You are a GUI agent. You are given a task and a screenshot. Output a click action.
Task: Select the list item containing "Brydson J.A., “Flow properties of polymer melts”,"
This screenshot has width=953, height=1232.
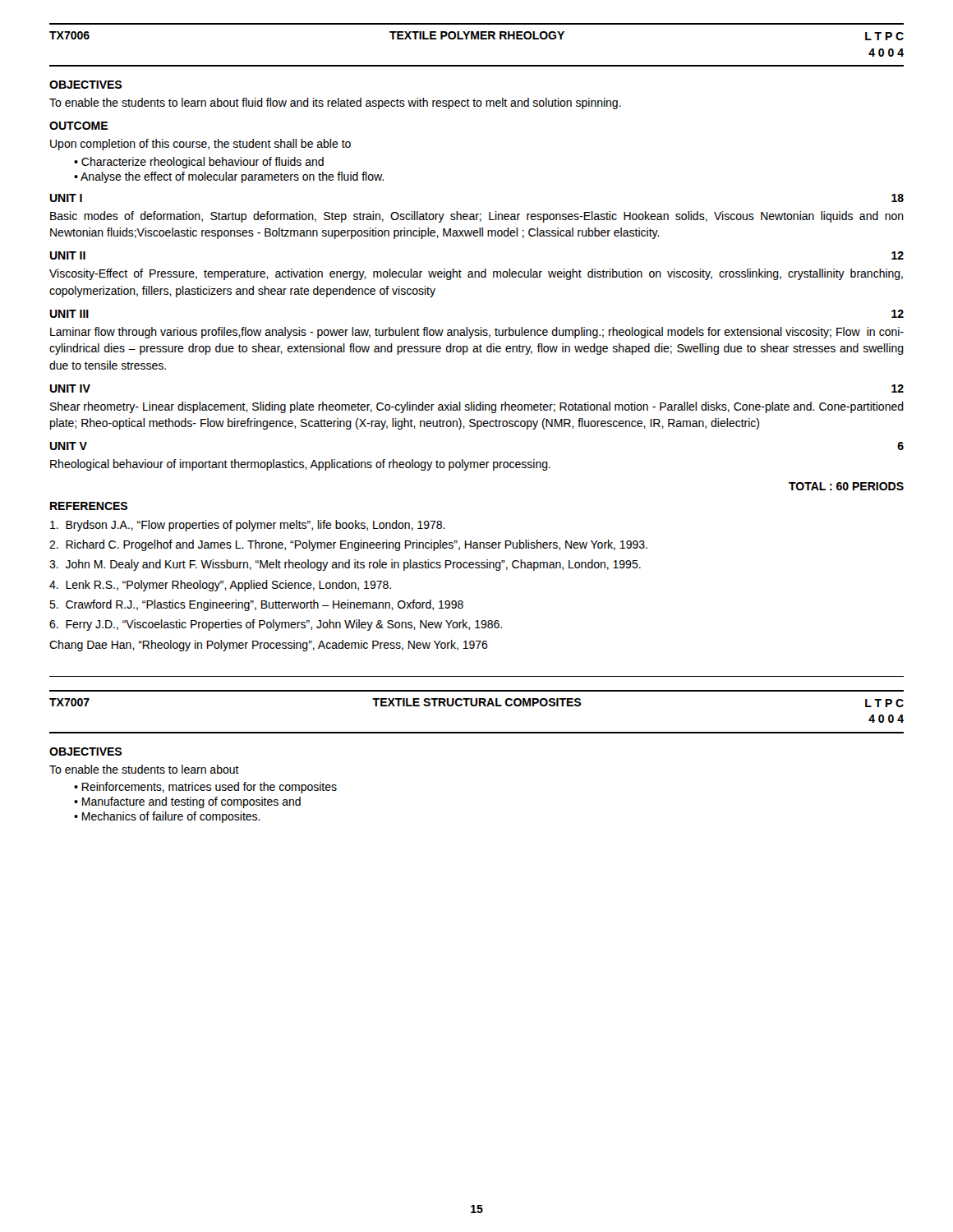(x=247, y=525)
